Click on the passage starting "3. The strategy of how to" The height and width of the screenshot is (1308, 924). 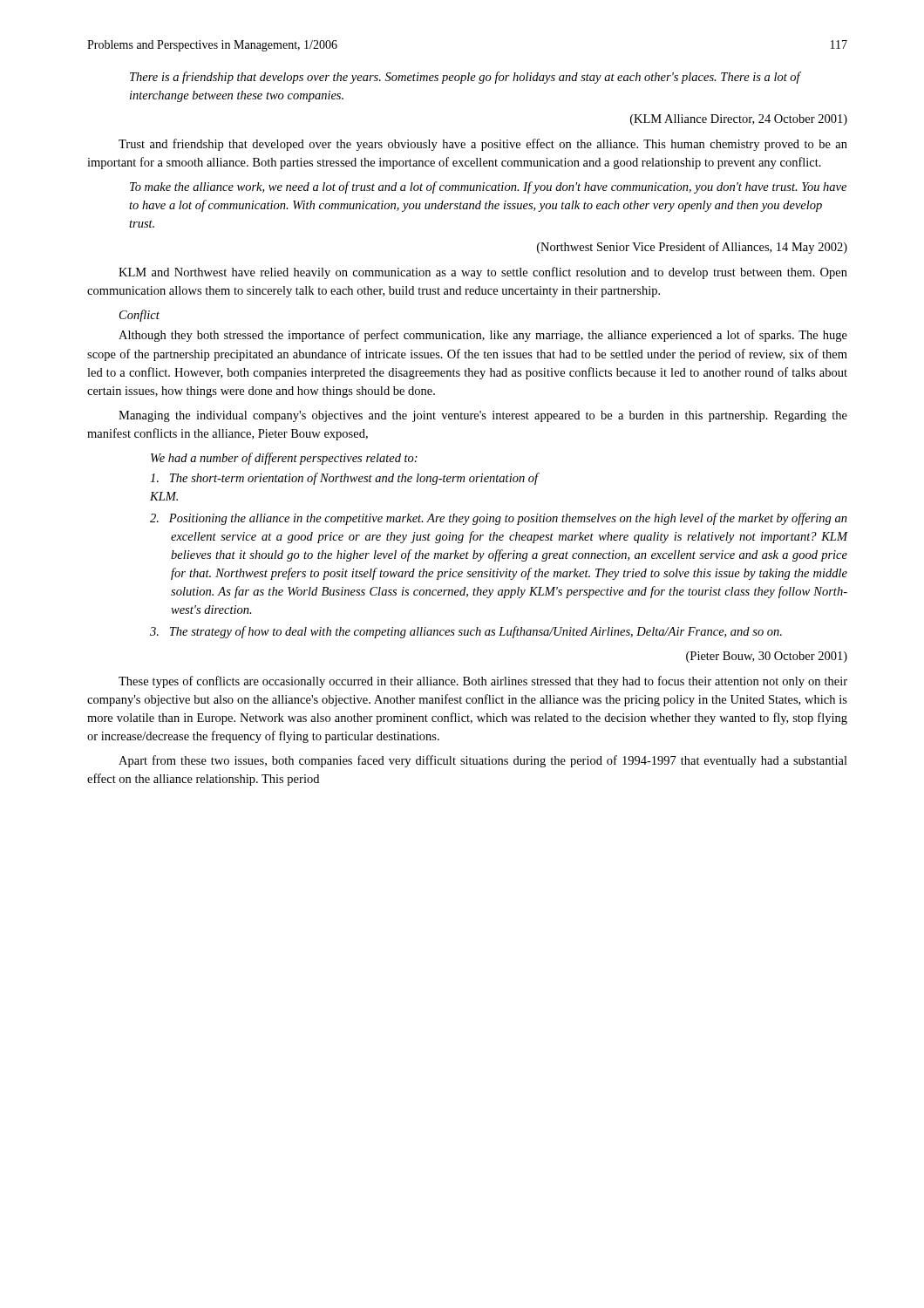click(477, 631)
